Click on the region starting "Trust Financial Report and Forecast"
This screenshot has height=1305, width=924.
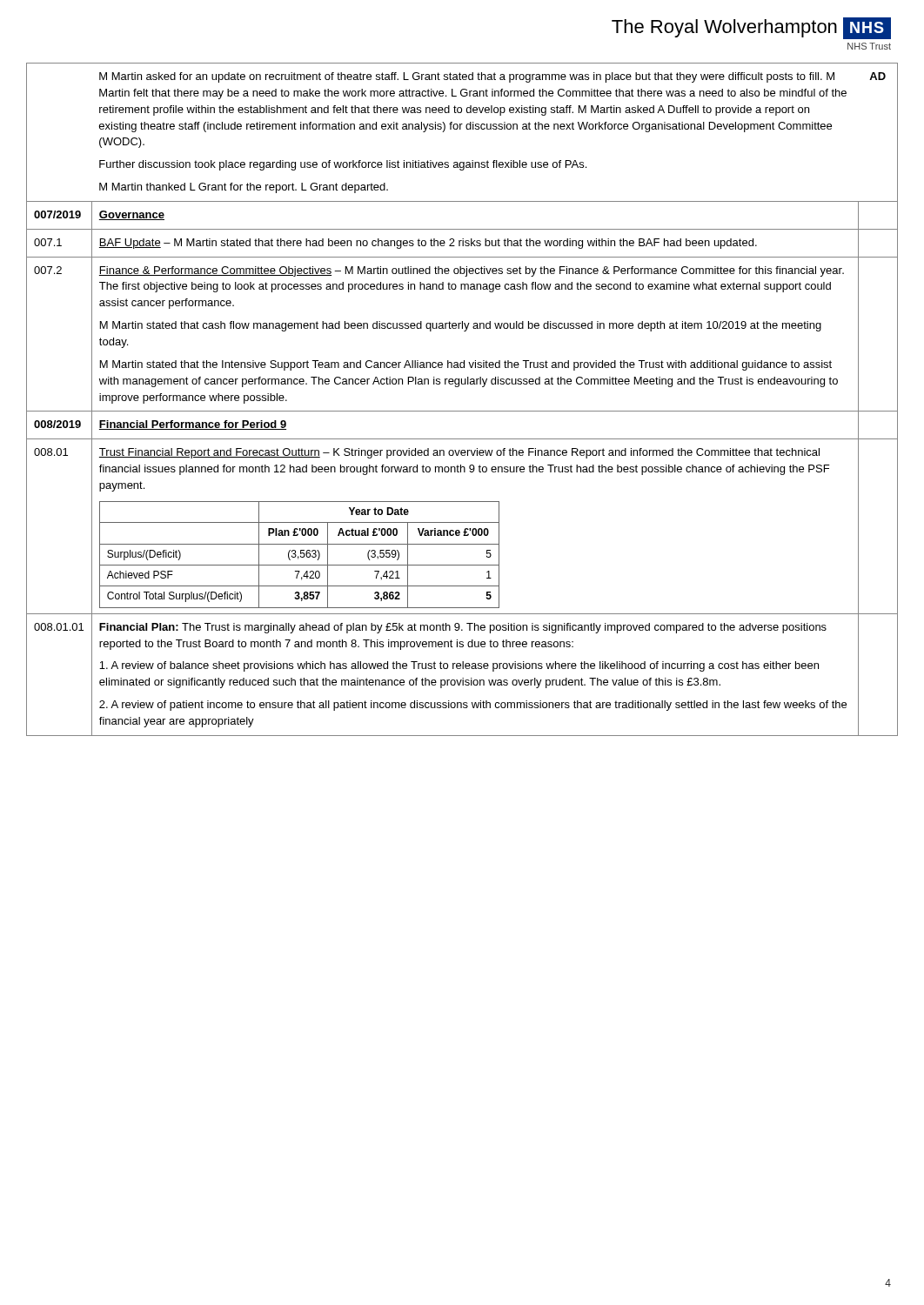(x=475, y=526)
